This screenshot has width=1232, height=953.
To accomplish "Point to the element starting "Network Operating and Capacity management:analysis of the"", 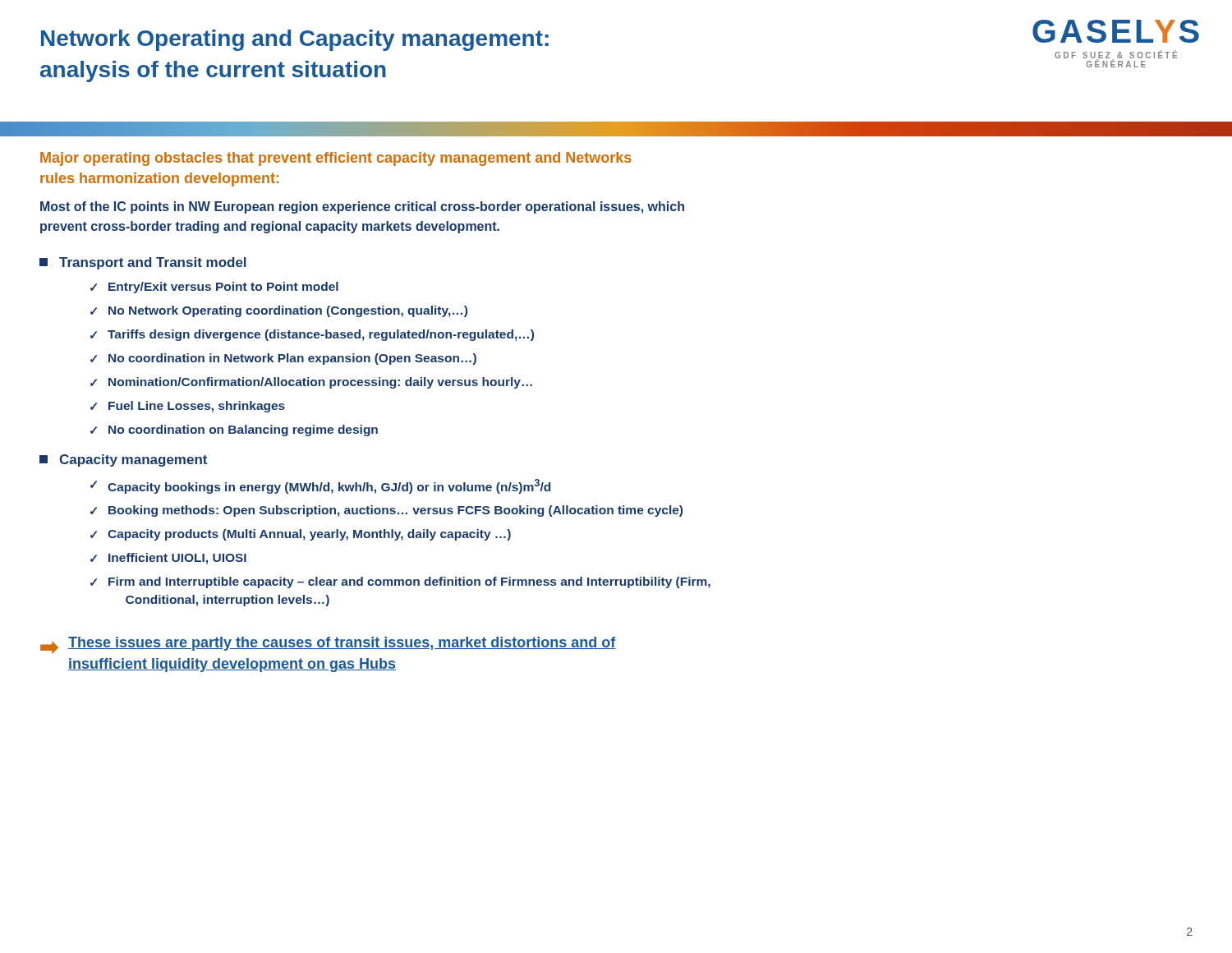I will pos(376,54).
